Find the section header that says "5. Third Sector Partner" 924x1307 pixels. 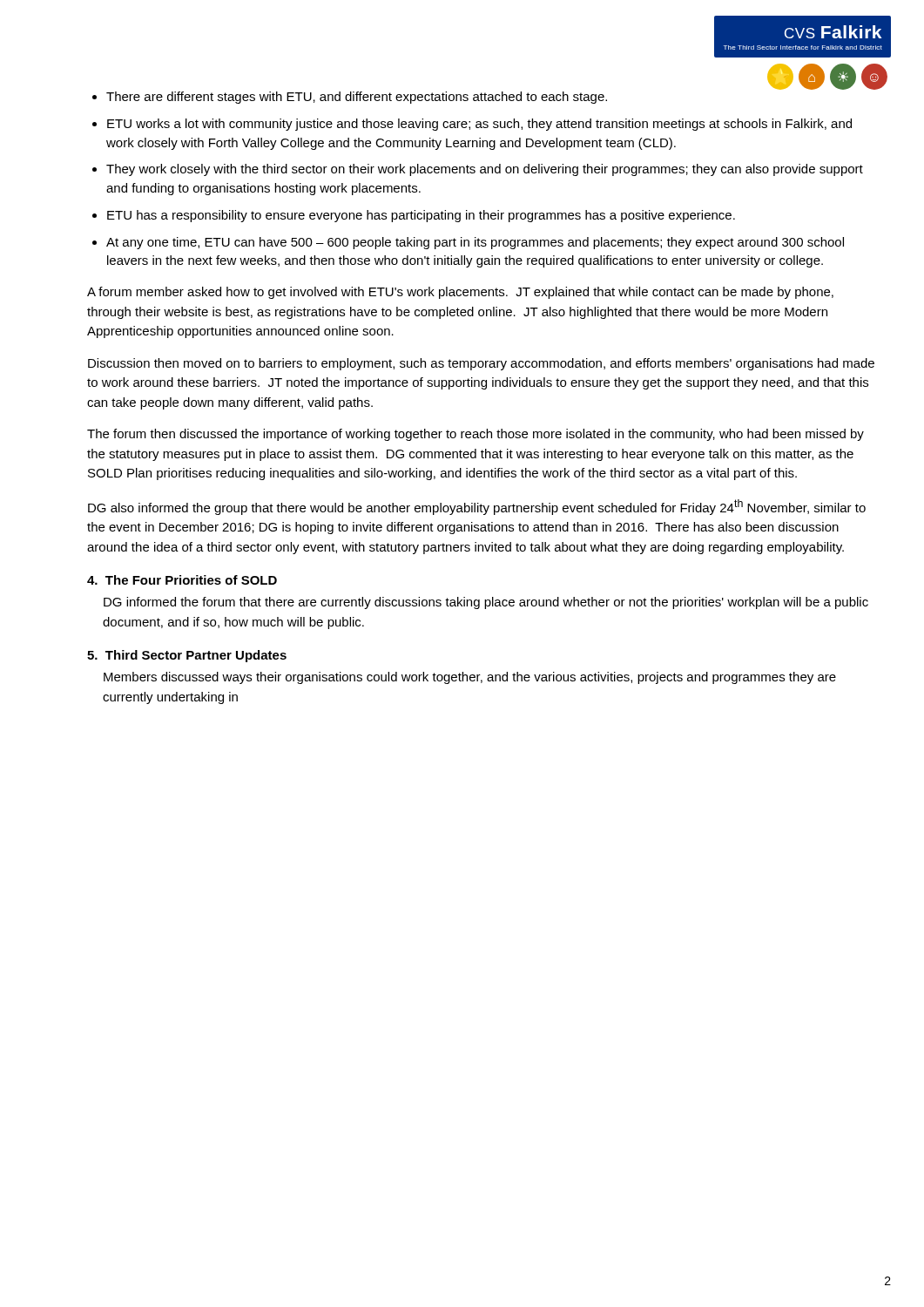tap(187, 655)
